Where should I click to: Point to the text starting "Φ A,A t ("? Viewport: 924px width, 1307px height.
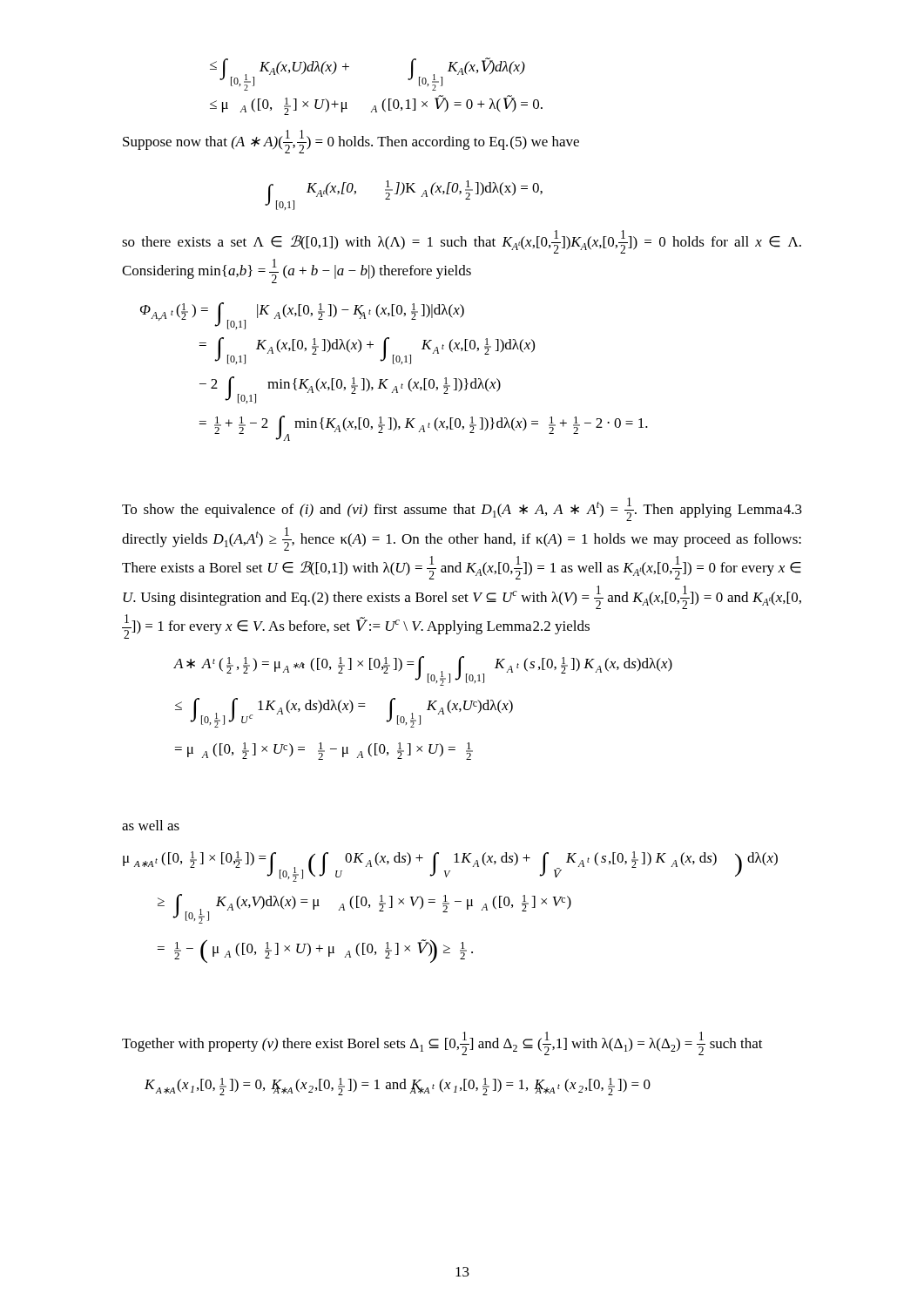[x=462, y=391]
